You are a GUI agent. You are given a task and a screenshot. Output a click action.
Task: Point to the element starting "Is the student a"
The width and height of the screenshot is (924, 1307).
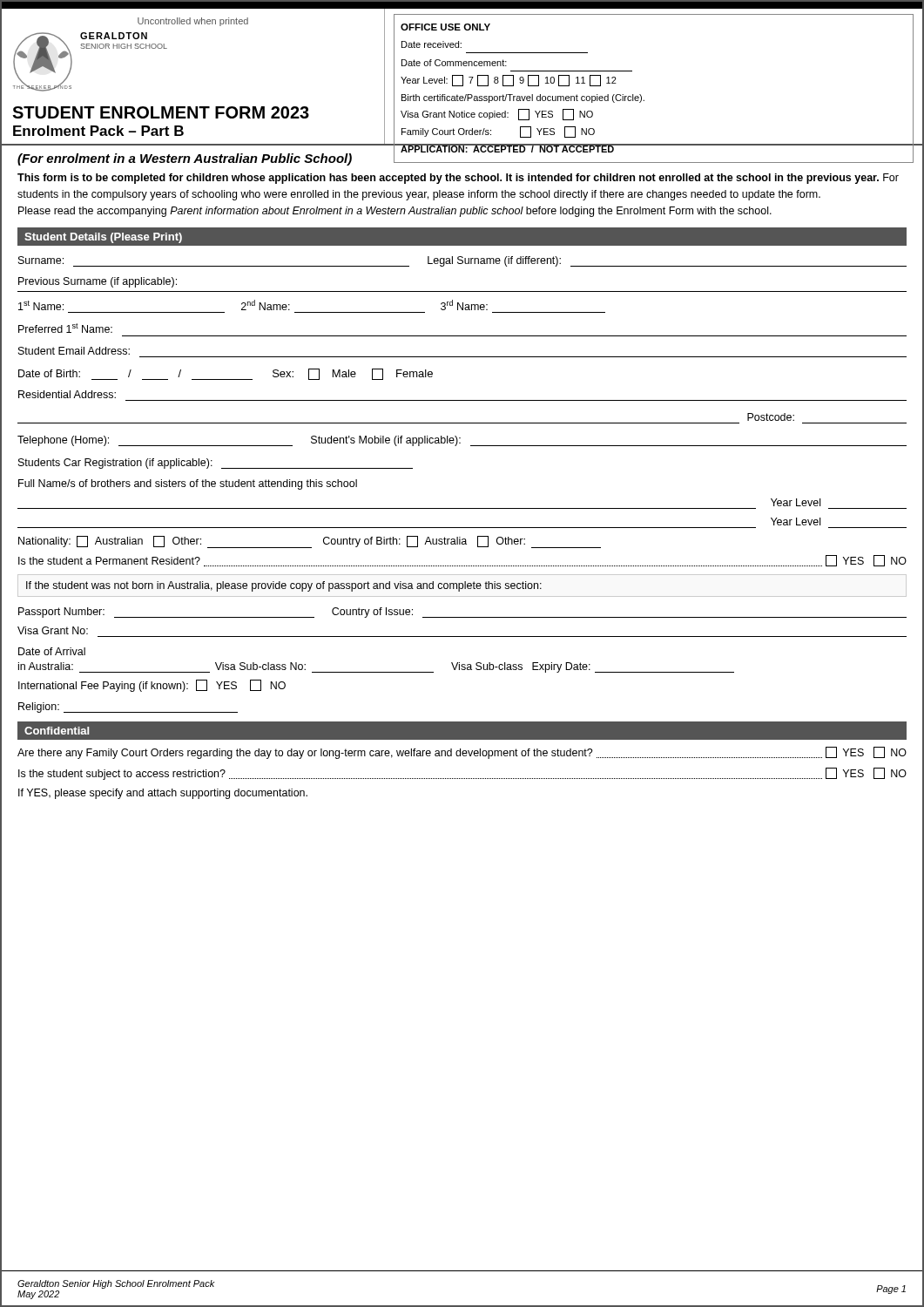click(x=462, y=561)
